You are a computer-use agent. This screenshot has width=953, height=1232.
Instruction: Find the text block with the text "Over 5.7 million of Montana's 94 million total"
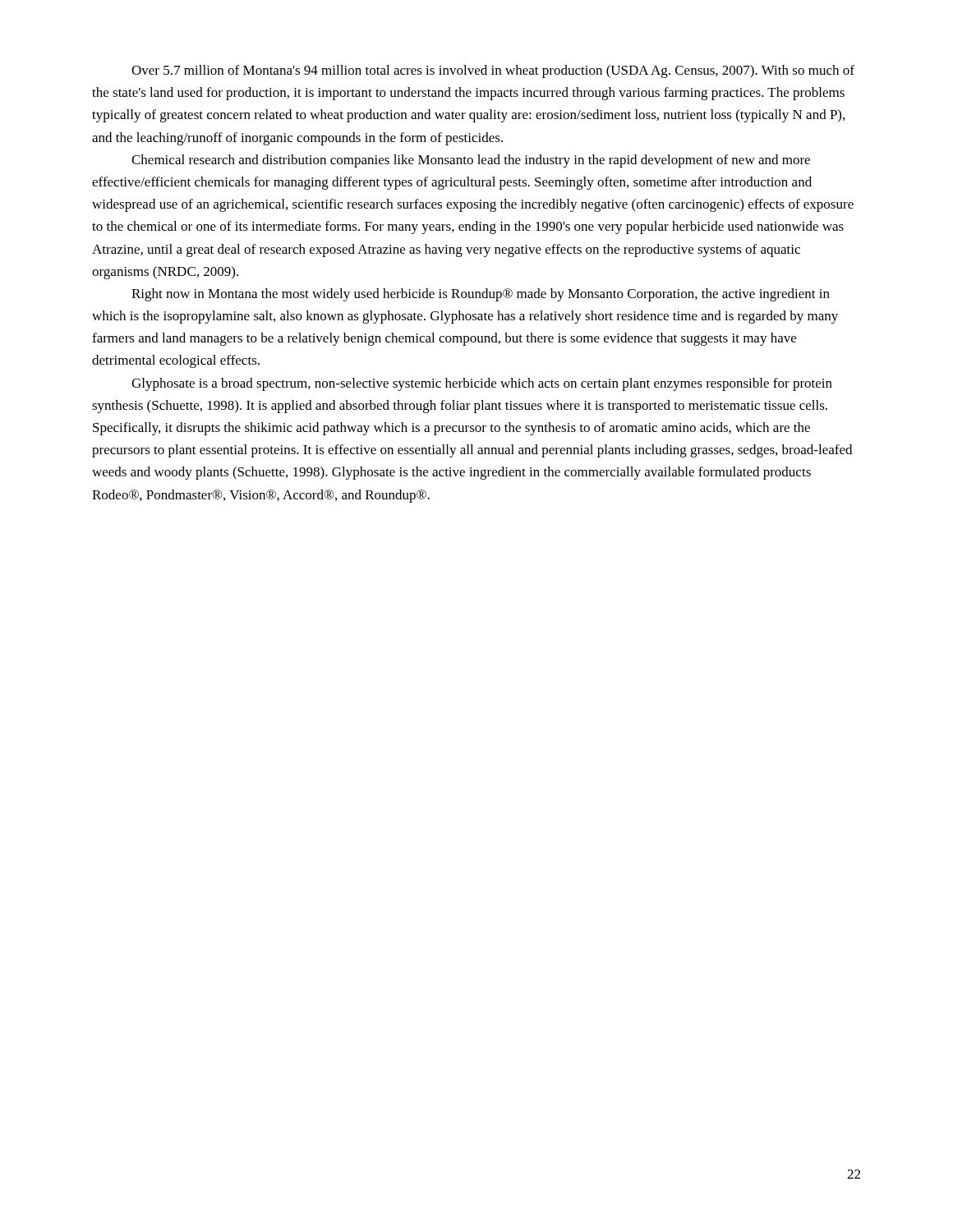coord(476,104)
